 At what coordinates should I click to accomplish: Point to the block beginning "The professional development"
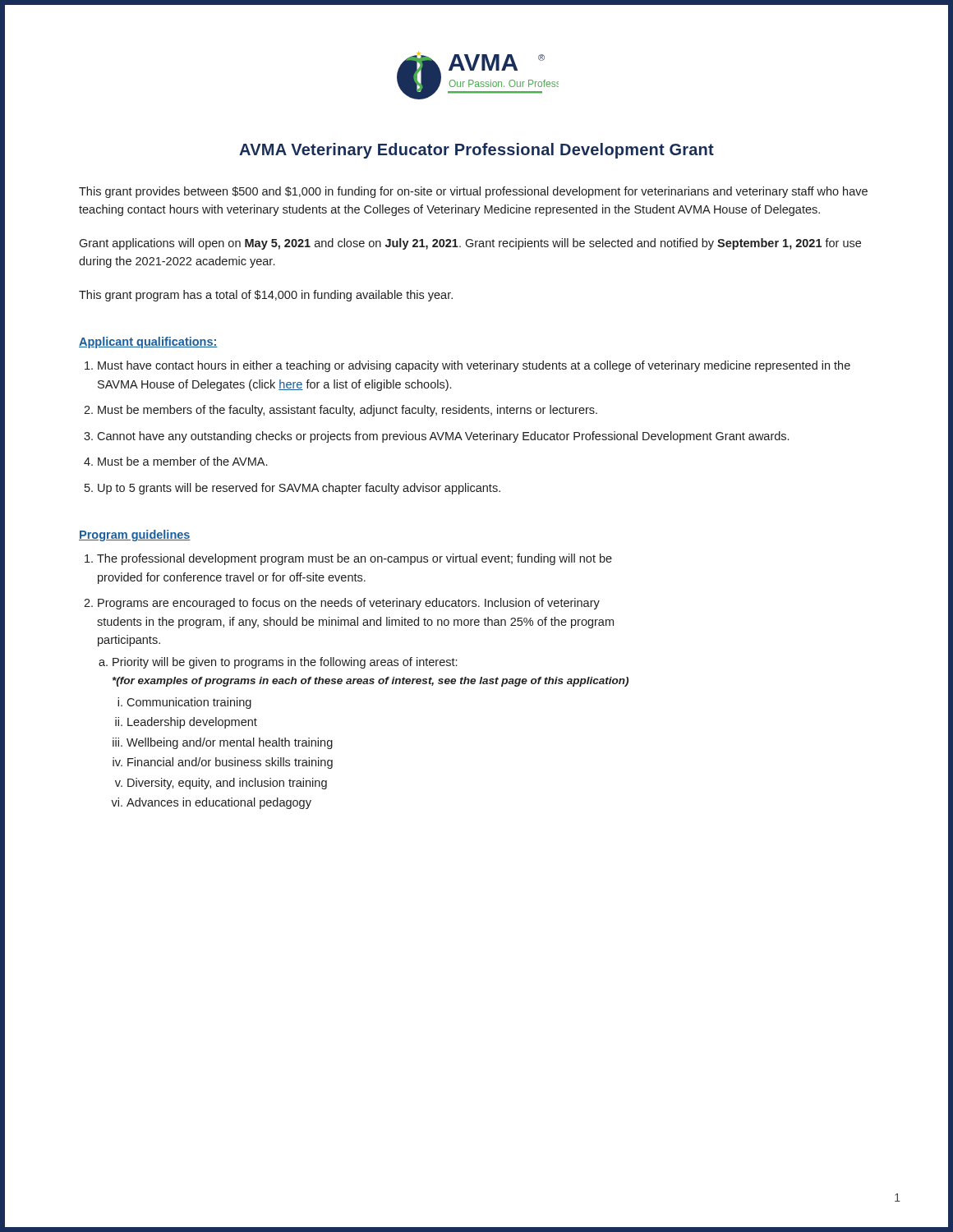tap(355, 568)
